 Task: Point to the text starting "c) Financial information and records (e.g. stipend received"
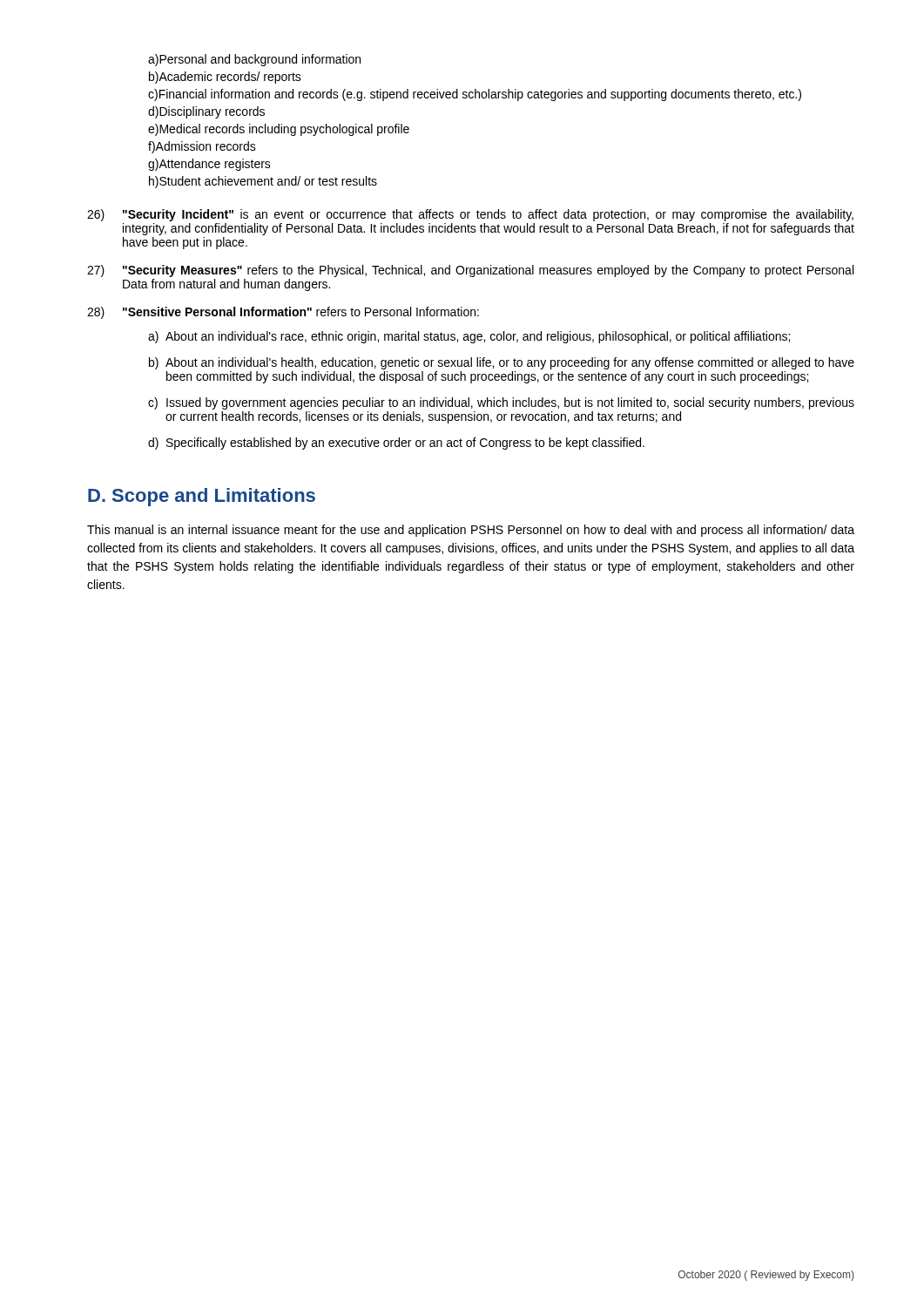[x=471, y=94]
